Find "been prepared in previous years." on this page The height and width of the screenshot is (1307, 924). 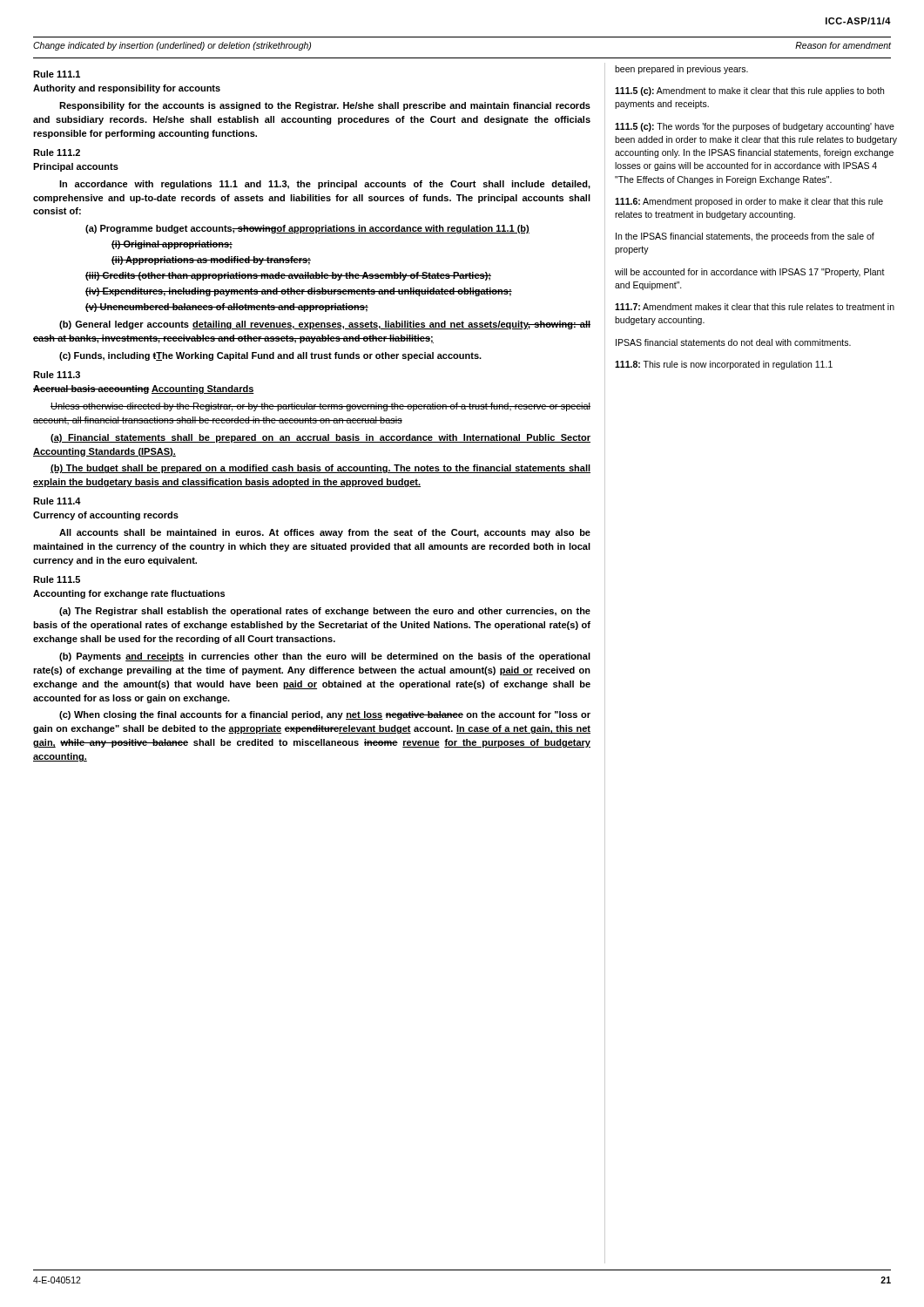(x=682, y=69)
